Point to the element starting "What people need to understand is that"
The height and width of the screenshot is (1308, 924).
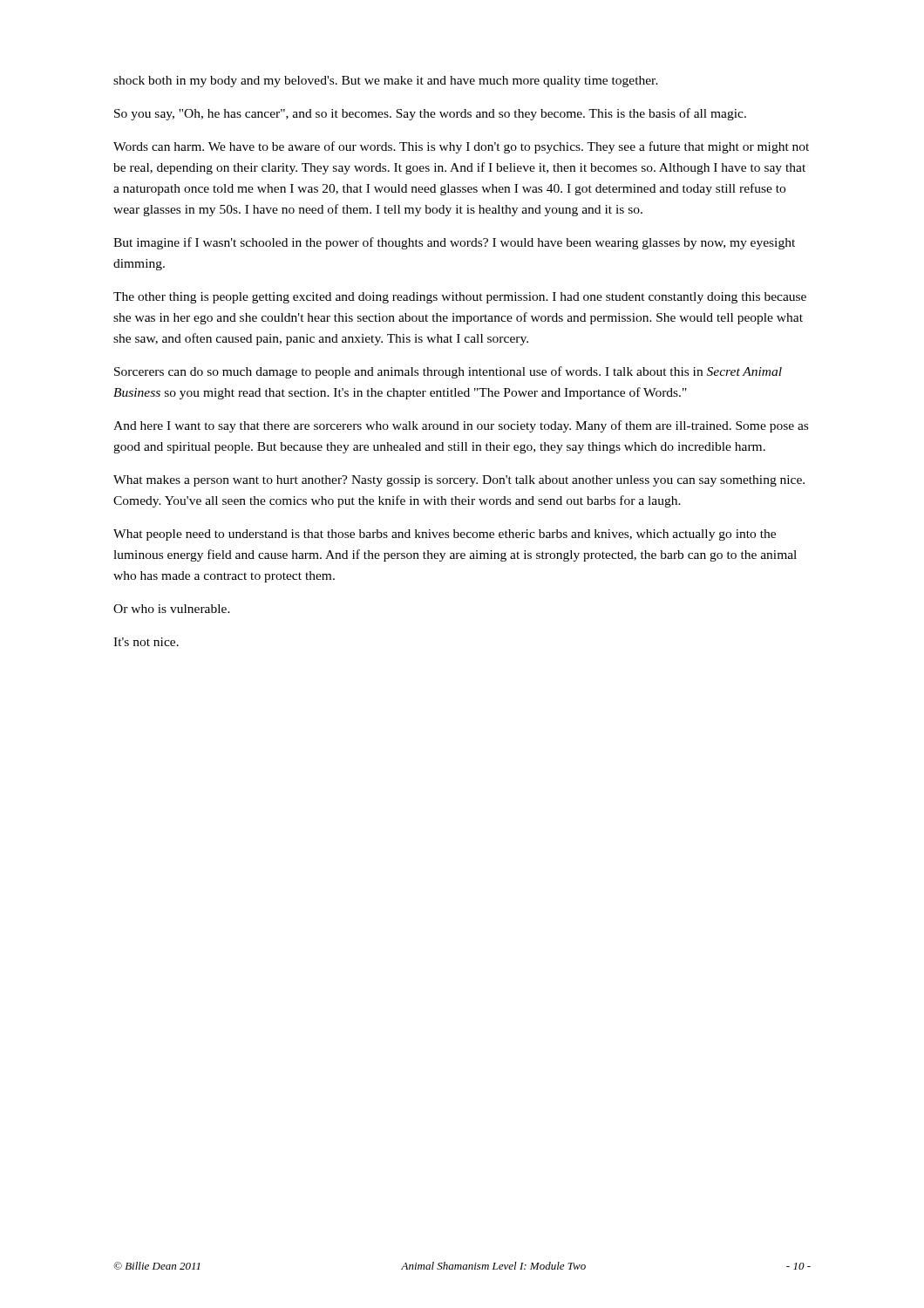(x=462, y=555)
